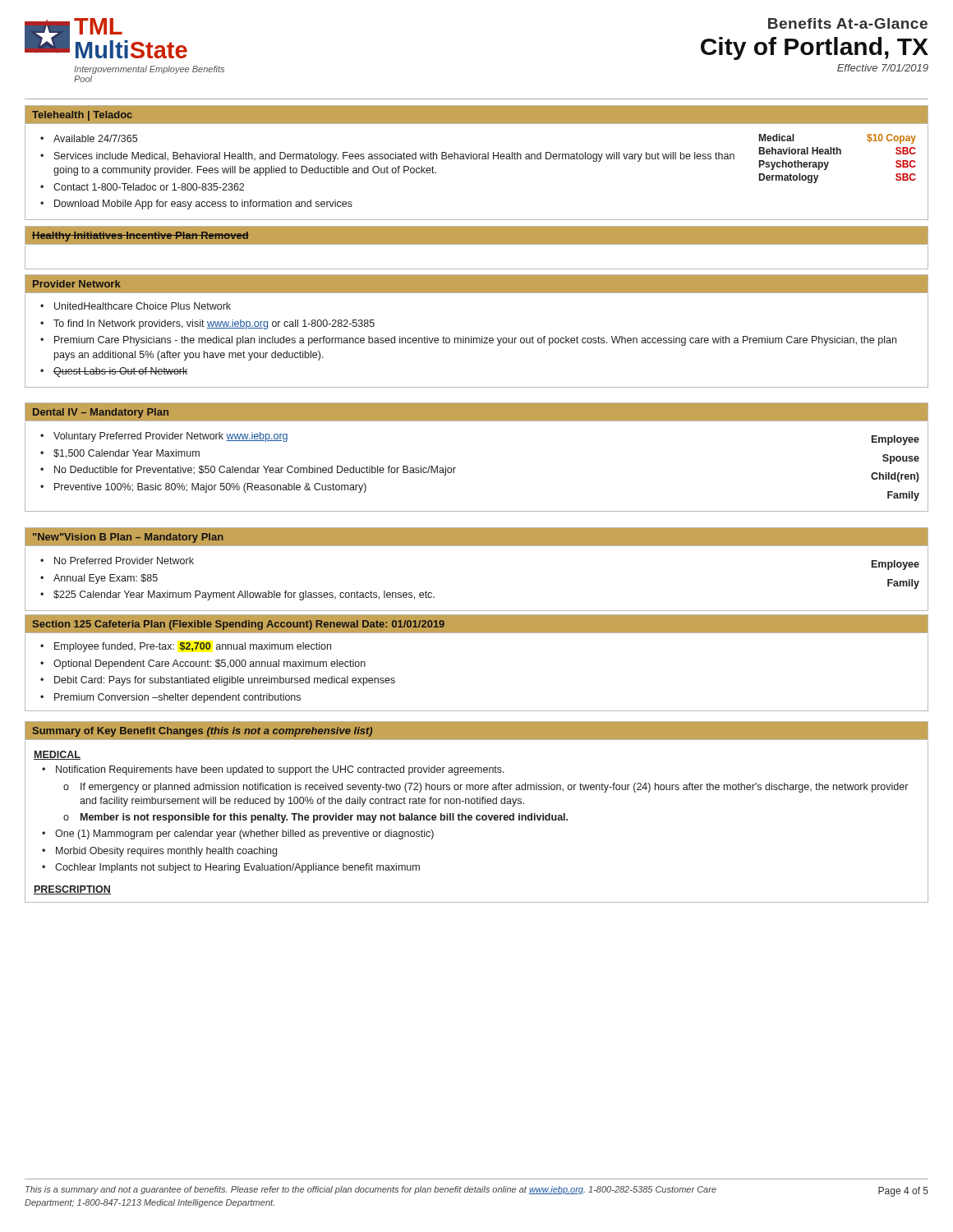Screen dimensions: 1232x953
Task: Locate the block of text that opens with "Preventive 100%; Basic 80%; Major 50% (Reasonable &"
Action: point(210,487)
